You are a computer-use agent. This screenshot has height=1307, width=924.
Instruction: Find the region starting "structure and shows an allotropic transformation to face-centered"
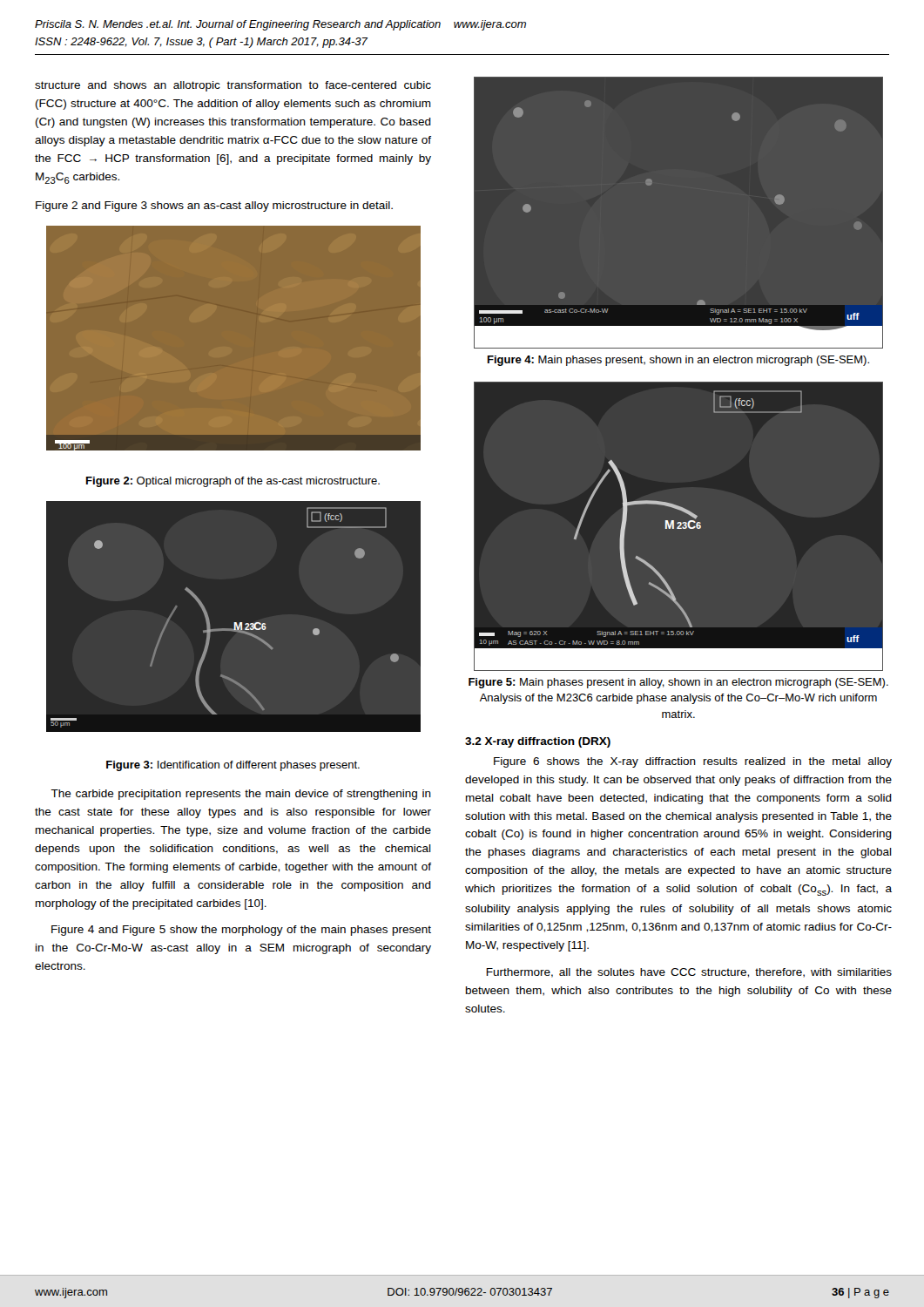point(233,132)
